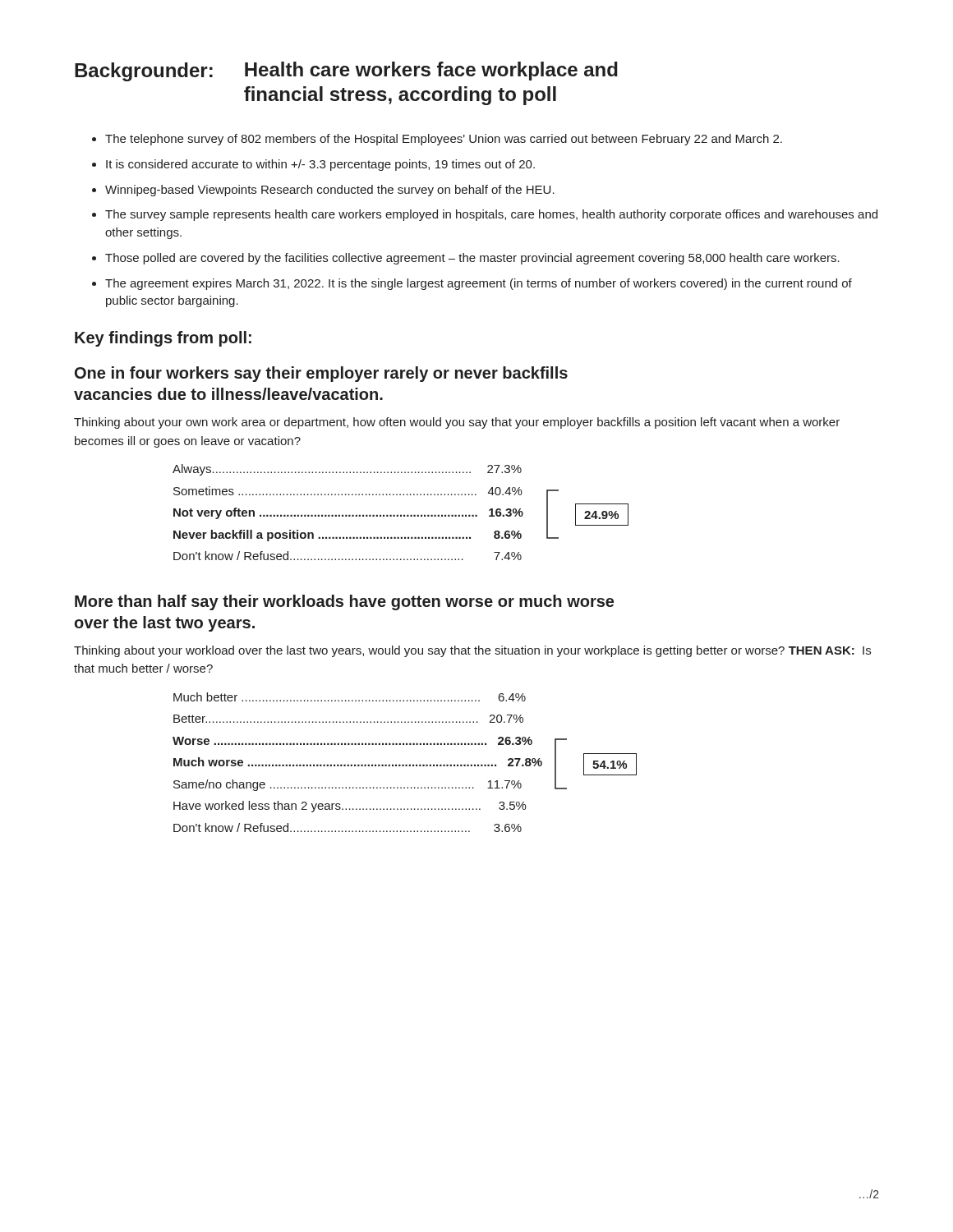
Task: Point to the text starting "The telephone survey of 802 members of the"
Action: click(444, 138)
